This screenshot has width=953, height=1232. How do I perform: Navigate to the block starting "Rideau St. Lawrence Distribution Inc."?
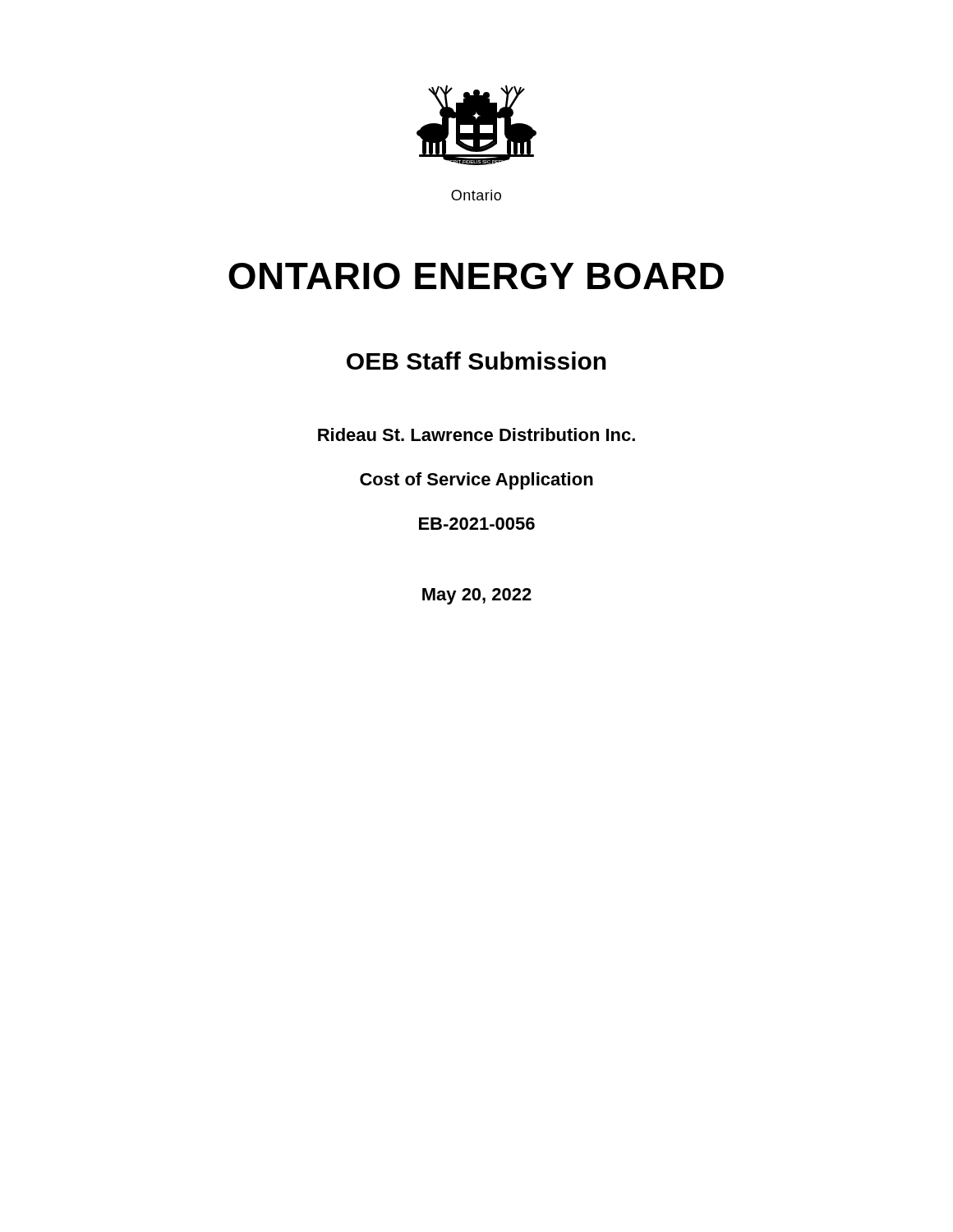pos(476,435)
